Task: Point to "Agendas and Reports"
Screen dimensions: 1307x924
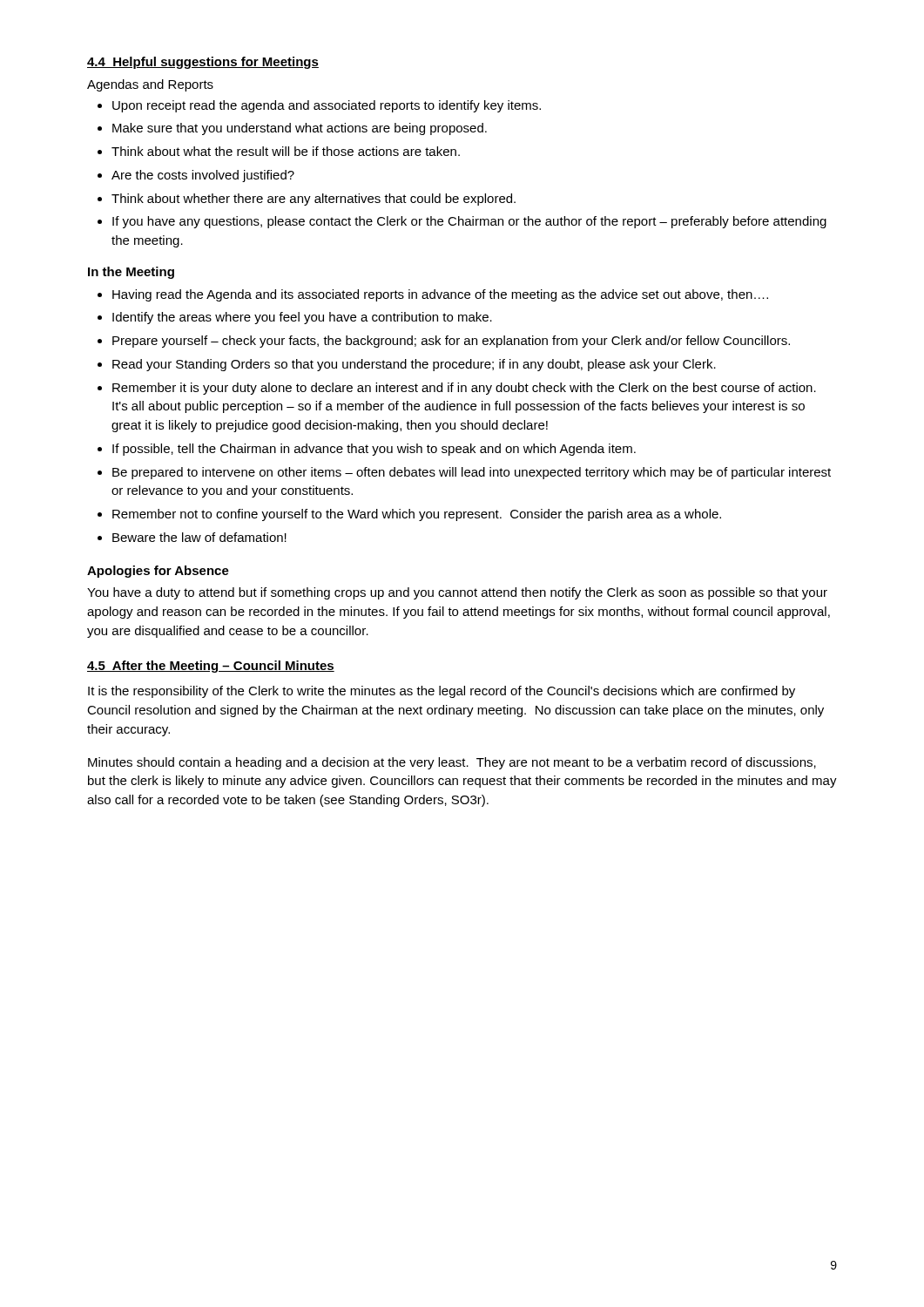Action: click(150, 84)
